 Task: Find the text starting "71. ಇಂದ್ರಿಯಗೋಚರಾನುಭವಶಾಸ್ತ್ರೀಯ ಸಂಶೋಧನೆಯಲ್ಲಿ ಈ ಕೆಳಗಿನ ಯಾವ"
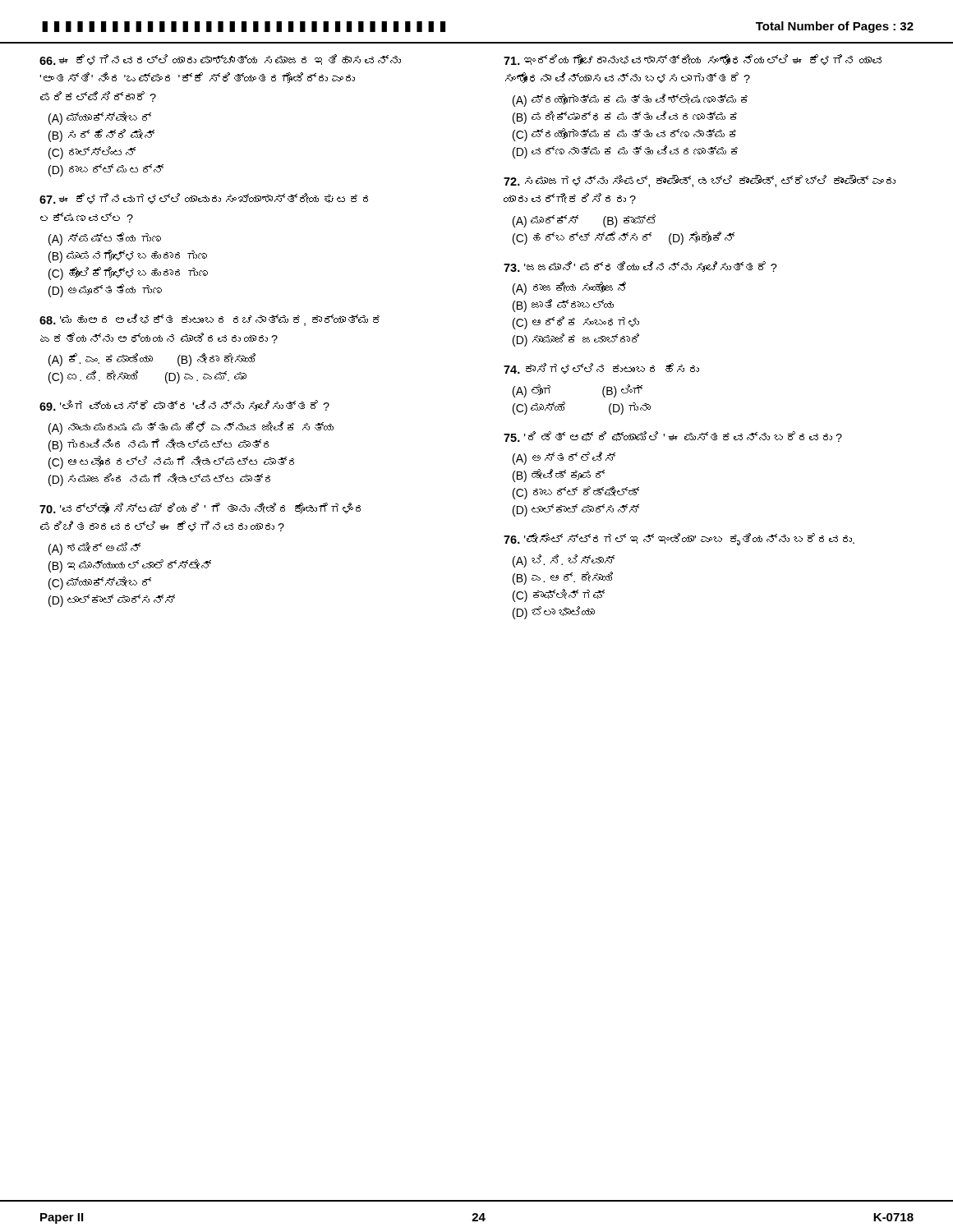[x=709, y=106]
